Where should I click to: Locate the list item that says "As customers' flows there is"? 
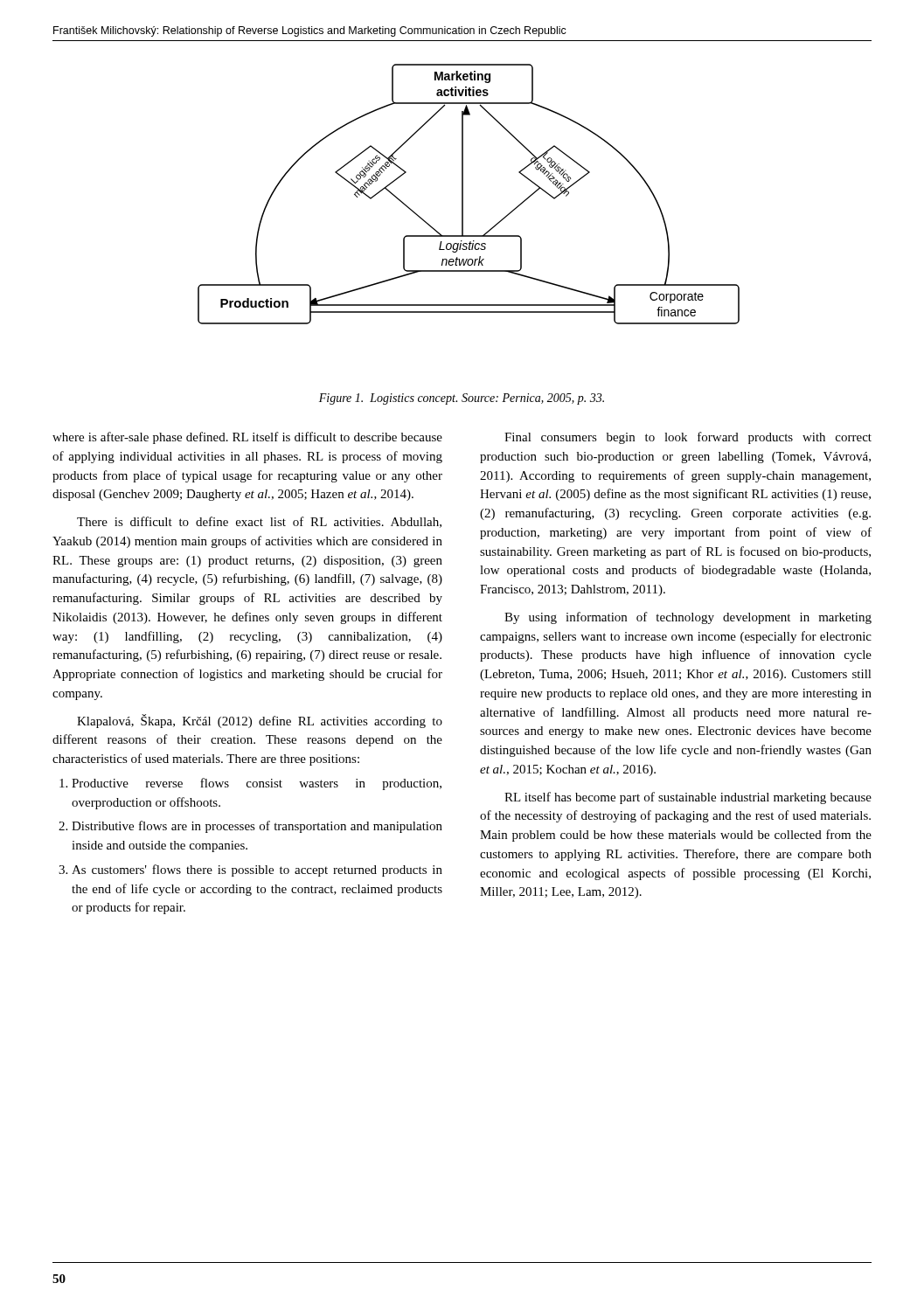[257, 888]
